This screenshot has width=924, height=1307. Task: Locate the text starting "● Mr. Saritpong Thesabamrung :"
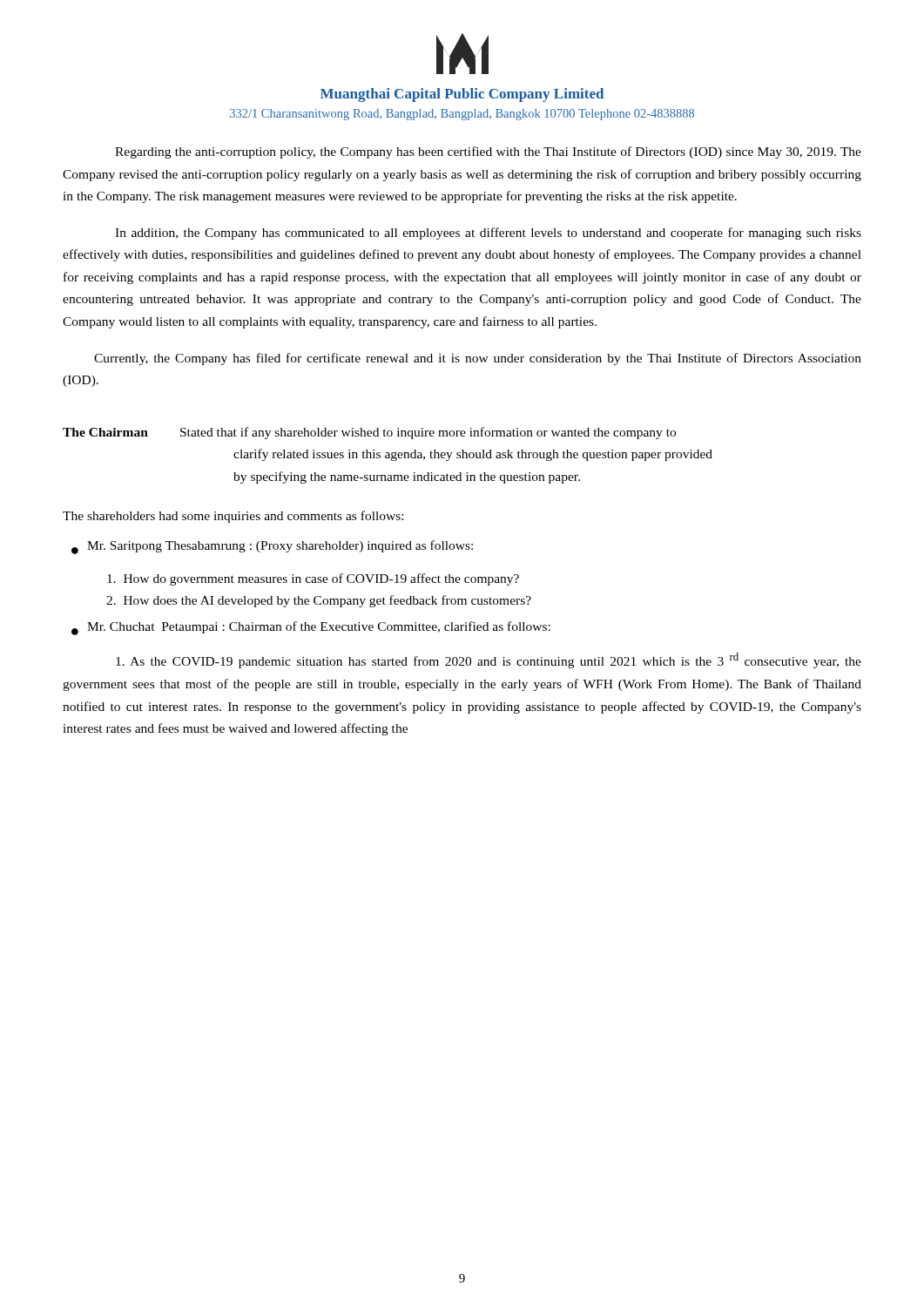coord(462,549)
